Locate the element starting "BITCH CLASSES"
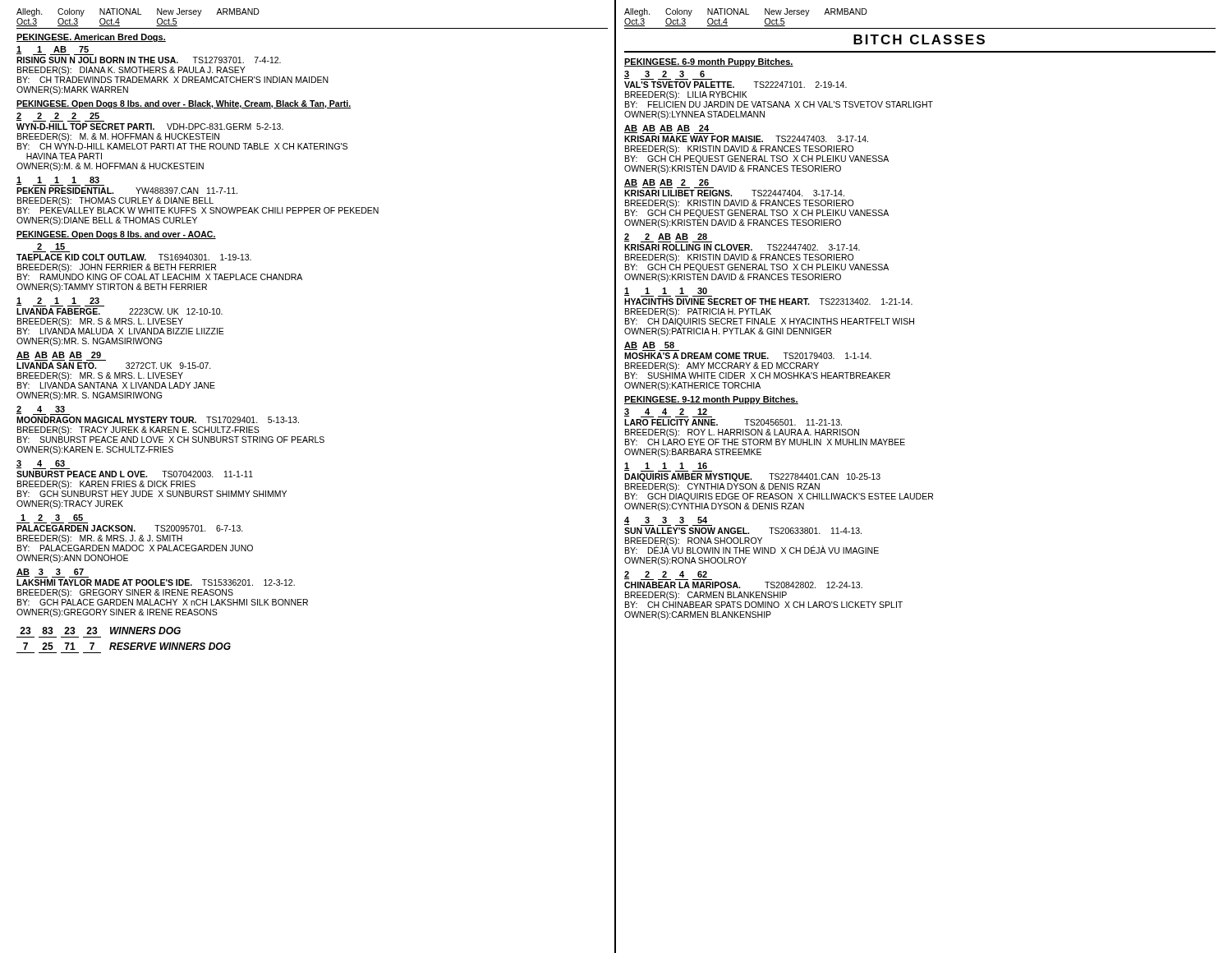1232x953 pixels. (x=920, y=40)
